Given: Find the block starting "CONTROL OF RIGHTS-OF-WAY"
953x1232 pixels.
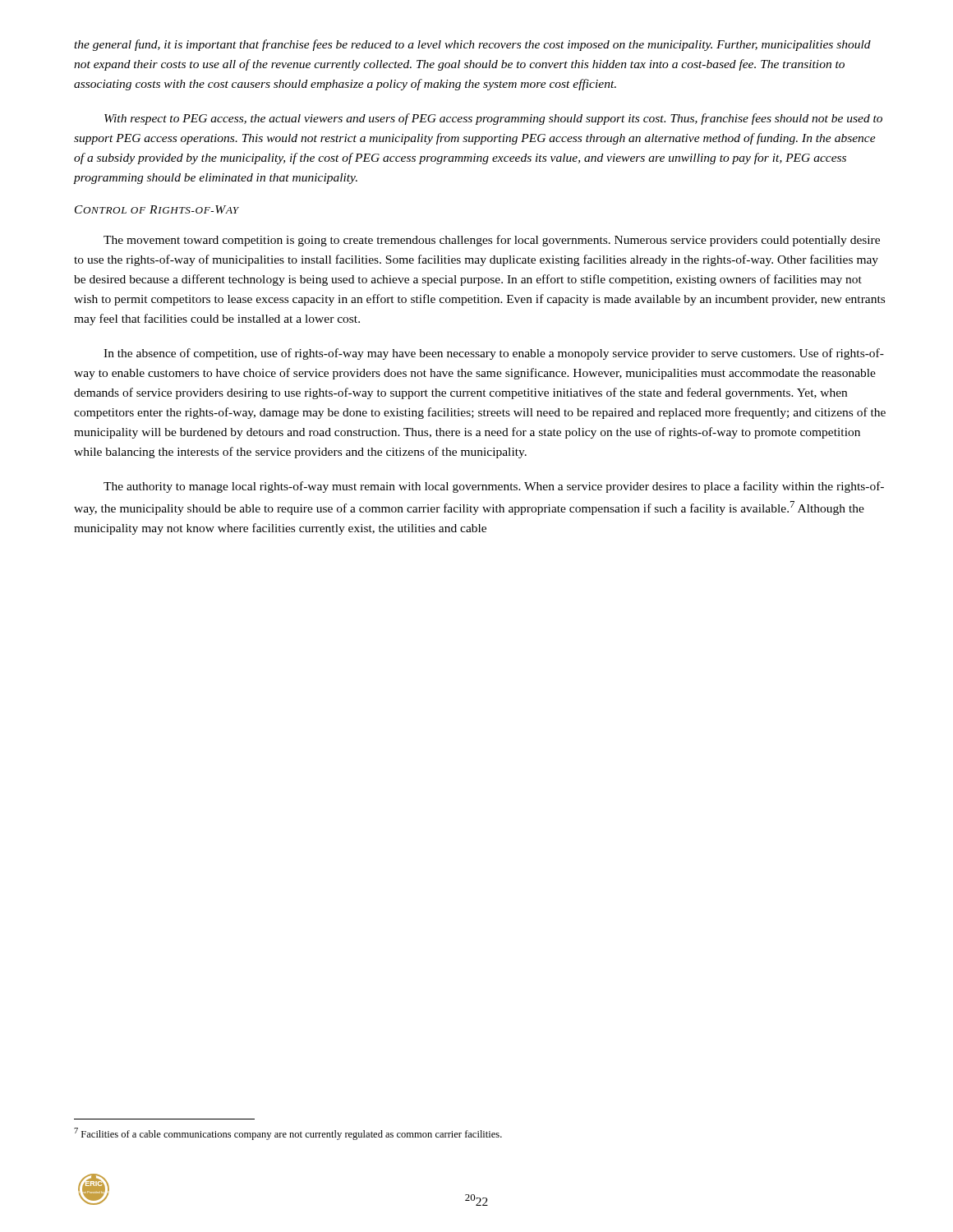Looking at the screenshot, I should (x=156, y=209).
